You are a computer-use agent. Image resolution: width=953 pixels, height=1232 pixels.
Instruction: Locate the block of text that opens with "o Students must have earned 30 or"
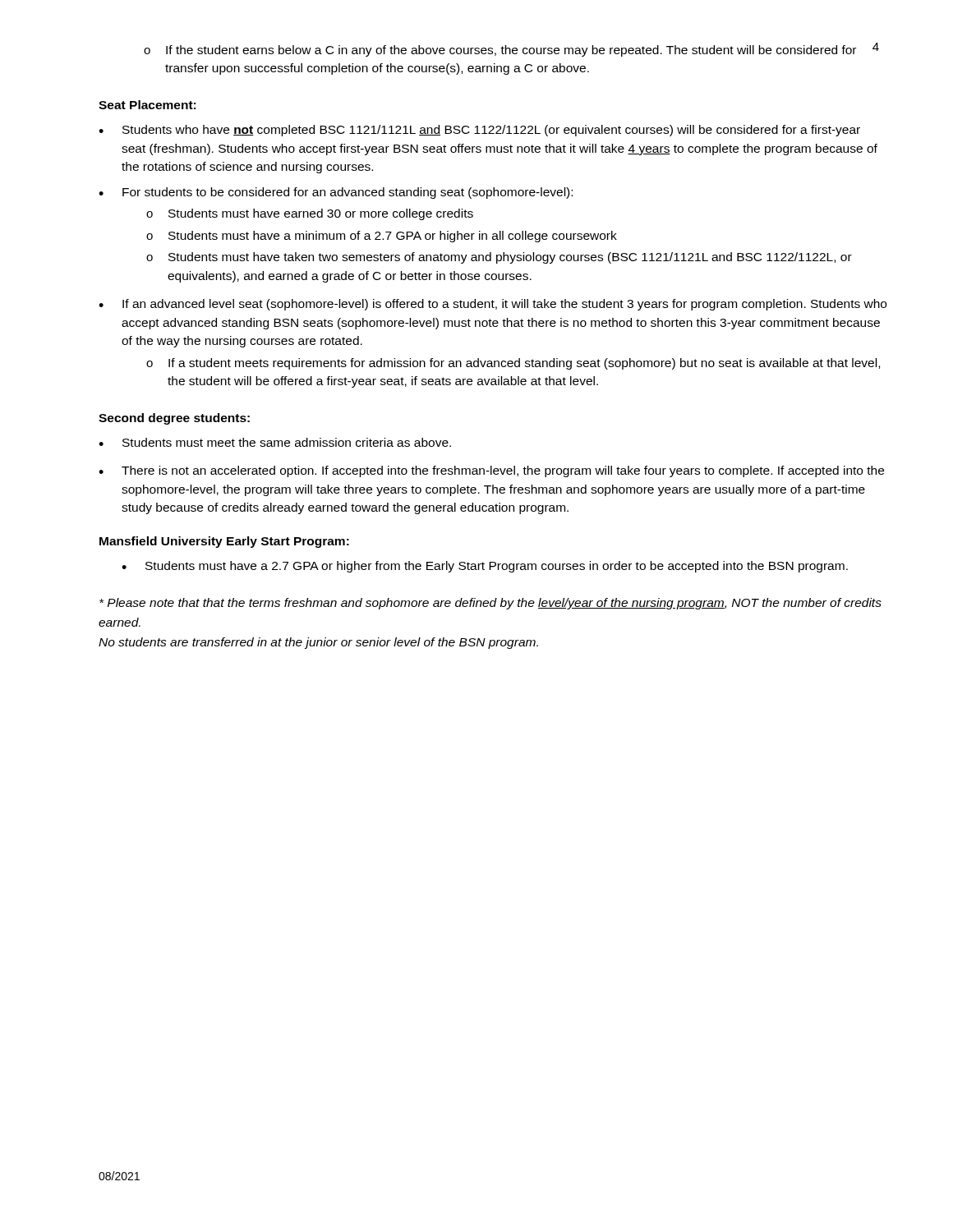[310, 214]
